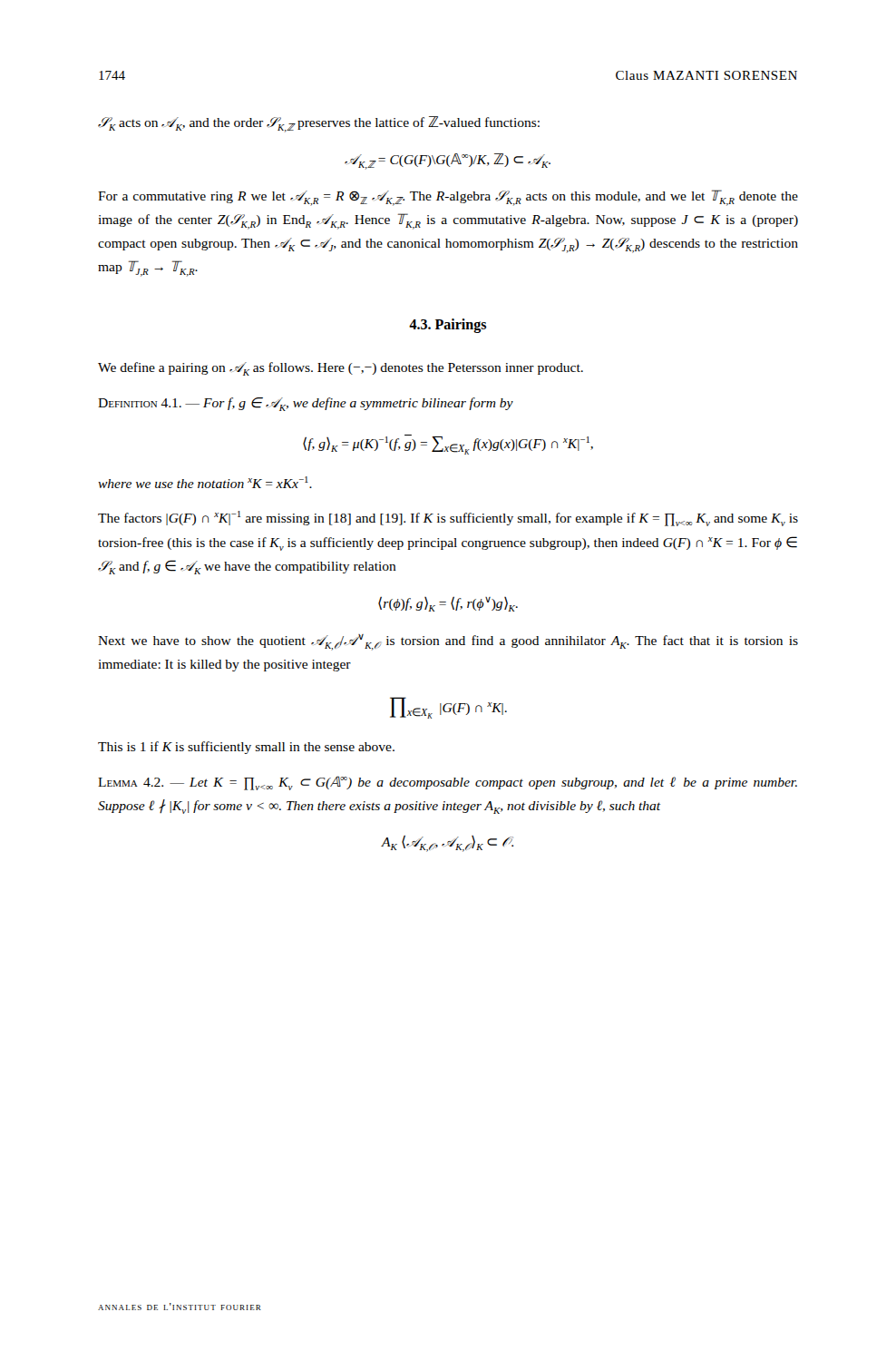
Task: Click on the formula containing "𝒜K,ℤ = C(G(F)\G(𝔸∞)/K, ℤ) ⊂ 𝒜K."
Action: click(x=448, y=160)
